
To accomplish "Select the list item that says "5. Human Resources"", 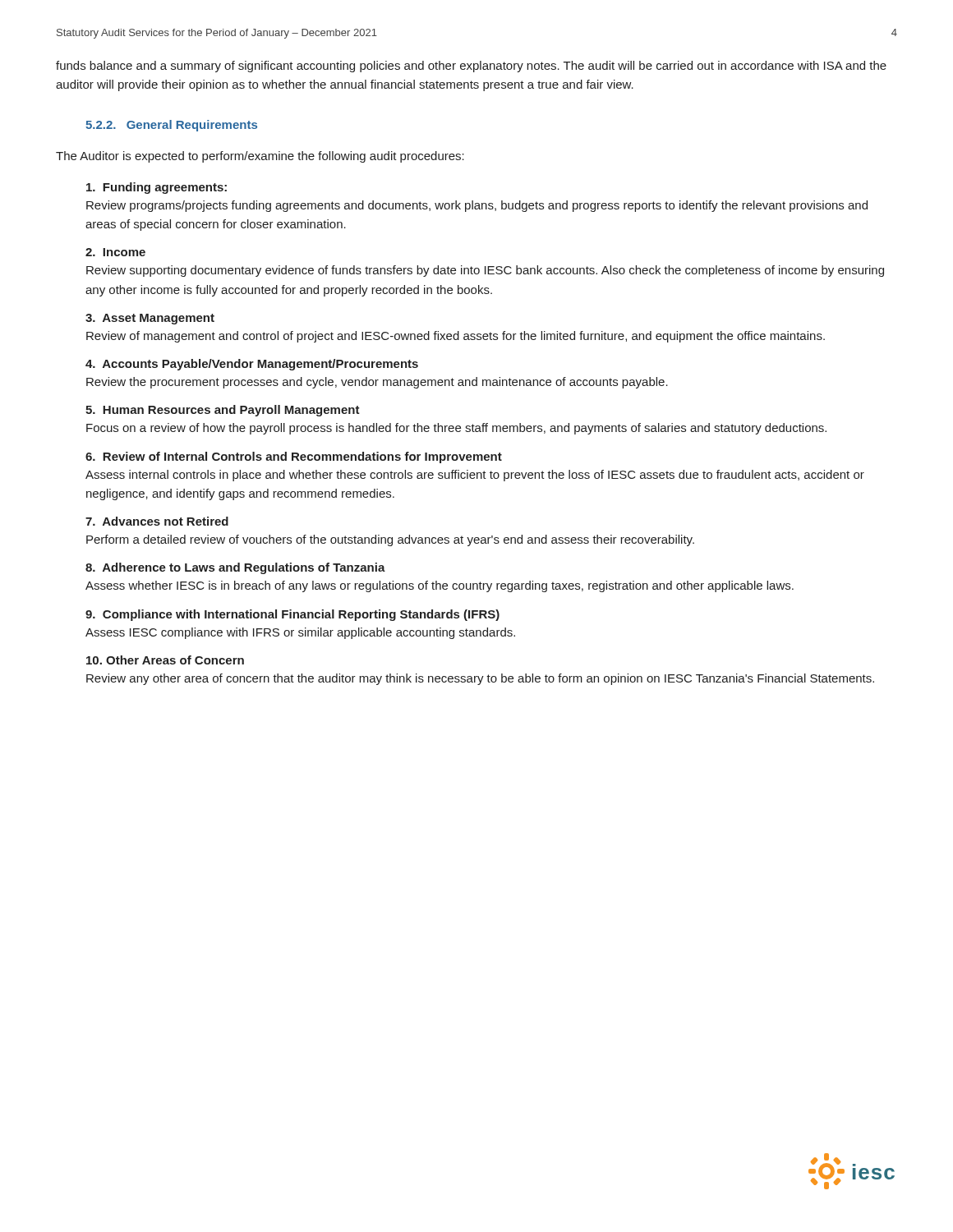I will pos(491,420).
